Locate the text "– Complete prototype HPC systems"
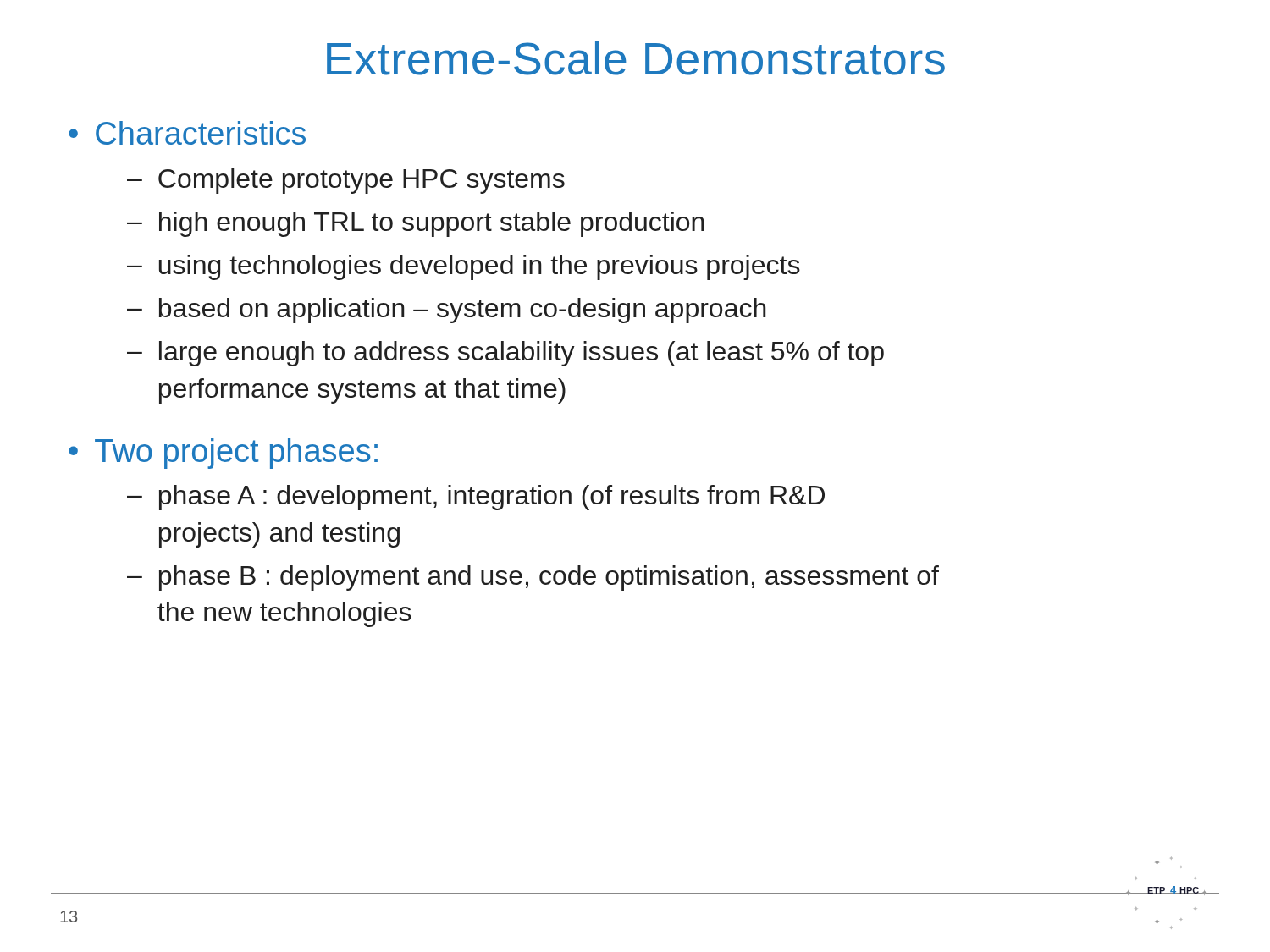This screenshot has height=952, width=1270. (x=346, y=179)
